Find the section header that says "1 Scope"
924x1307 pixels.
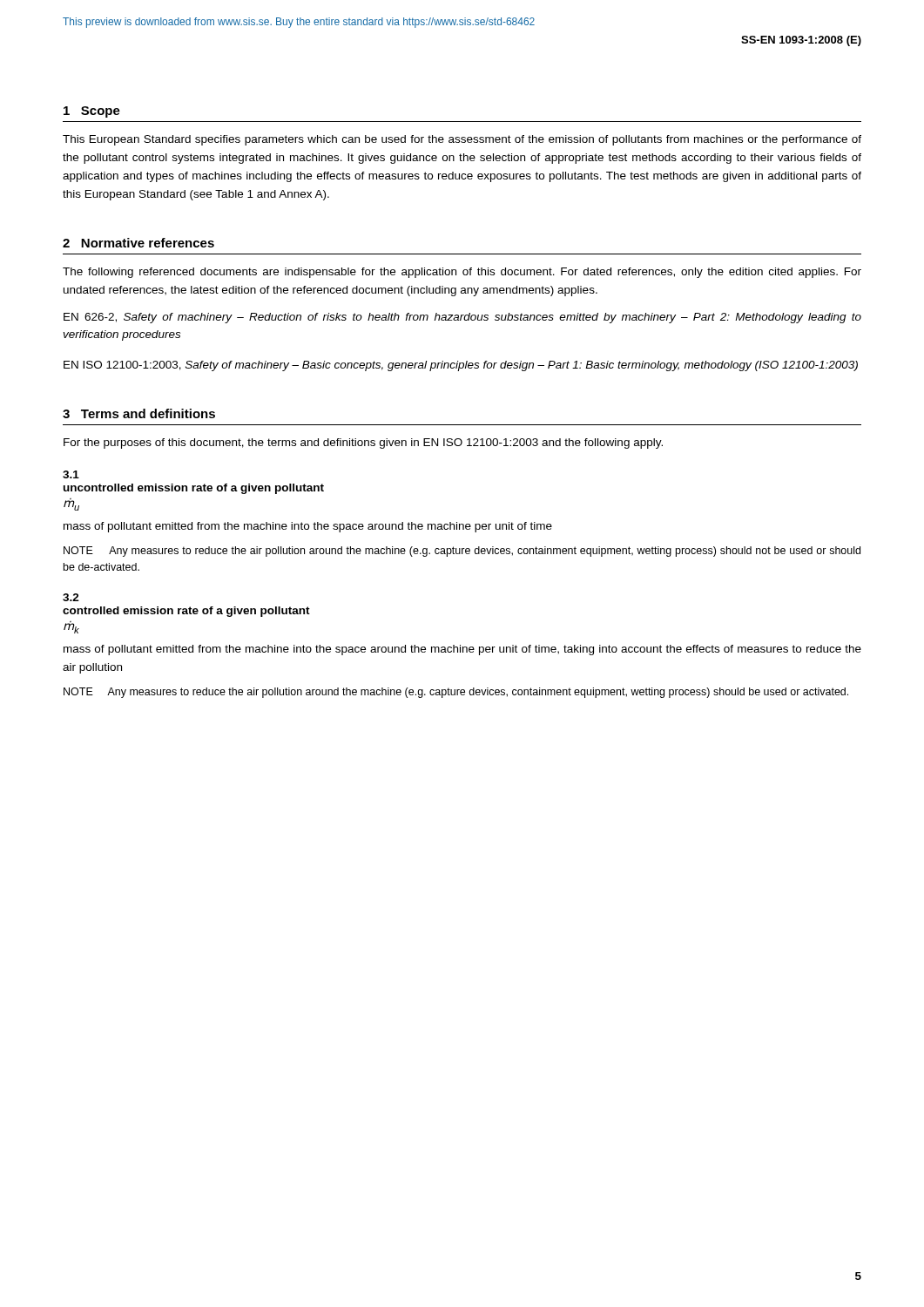click(91, 110)
